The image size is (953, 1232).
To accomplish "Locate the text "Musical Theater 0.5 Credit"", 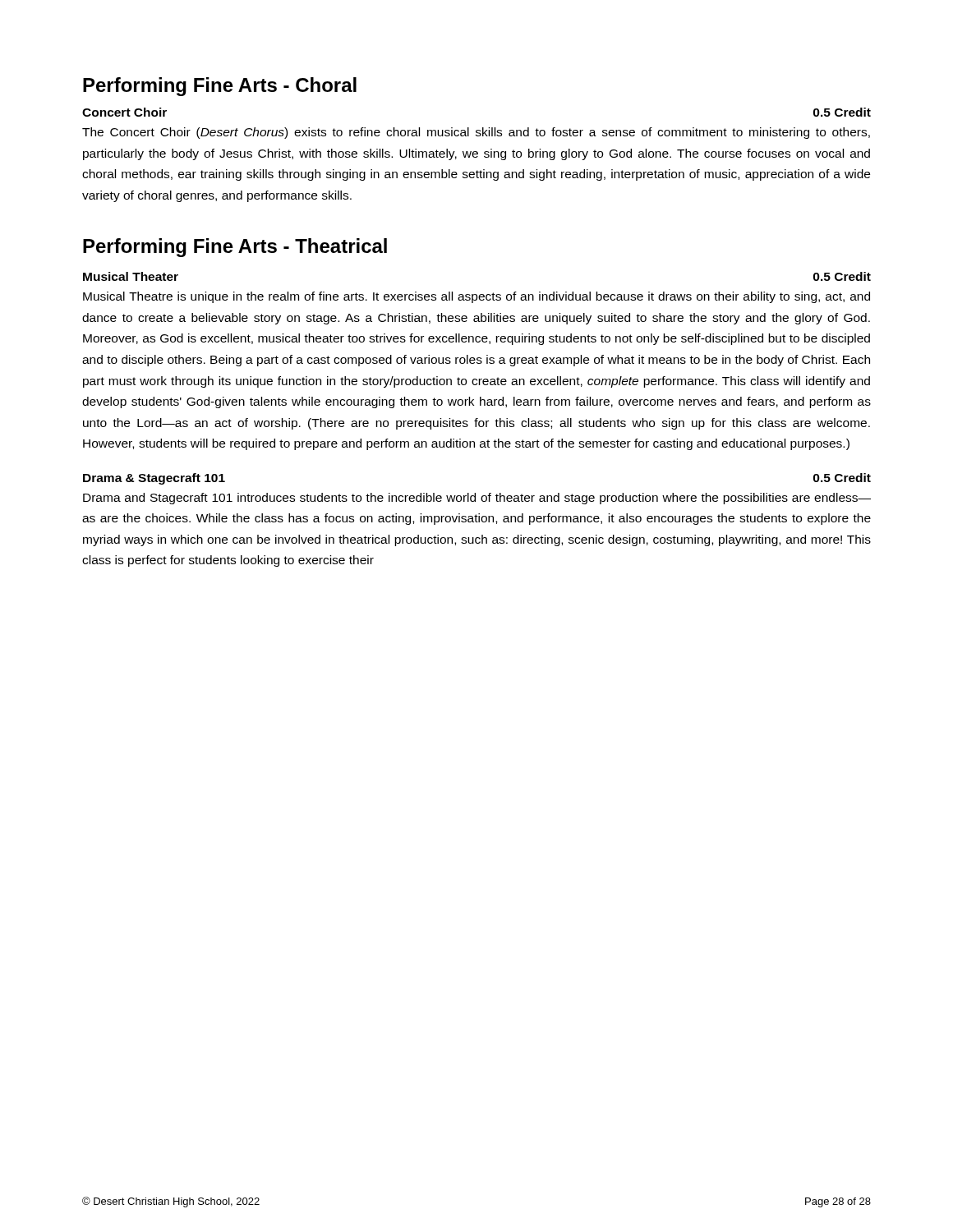I will [x=136, y=276].
